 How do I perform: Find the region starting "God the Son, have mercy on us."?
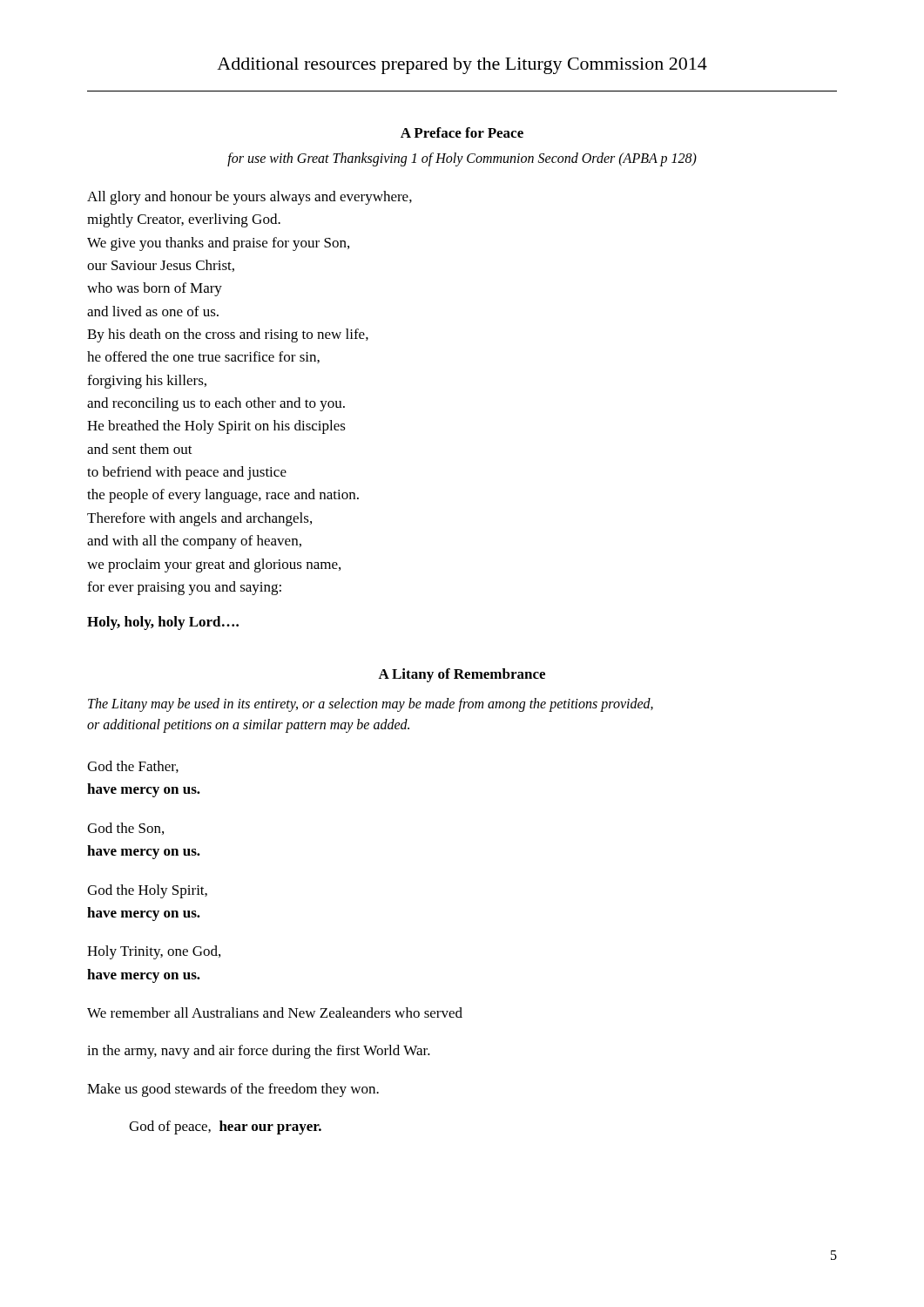125,829
